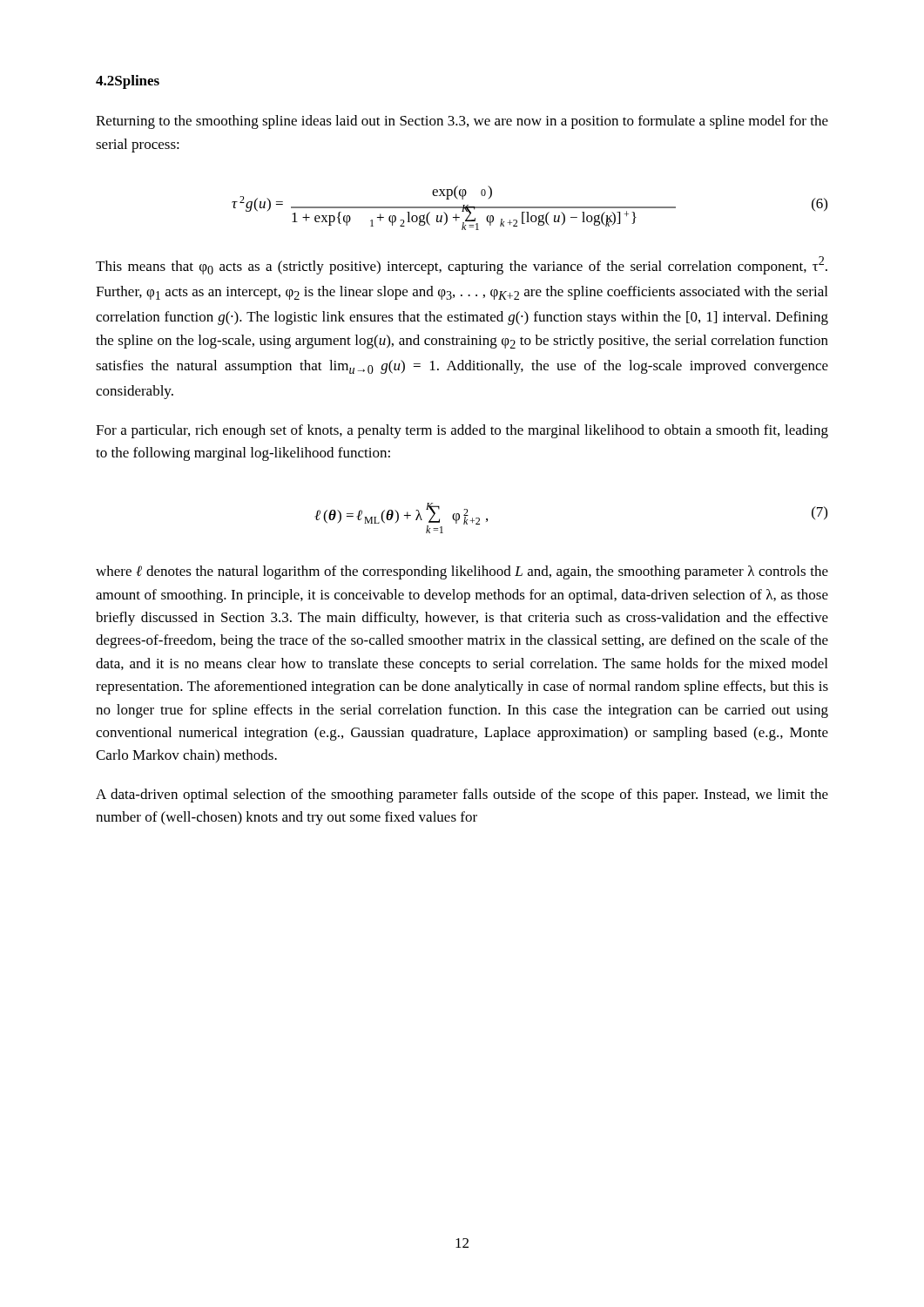This screenshot has width=924, height=1307.
Task: Click on the text block that reads "This means that φ0 acts"
Action: tap(462, 328)
